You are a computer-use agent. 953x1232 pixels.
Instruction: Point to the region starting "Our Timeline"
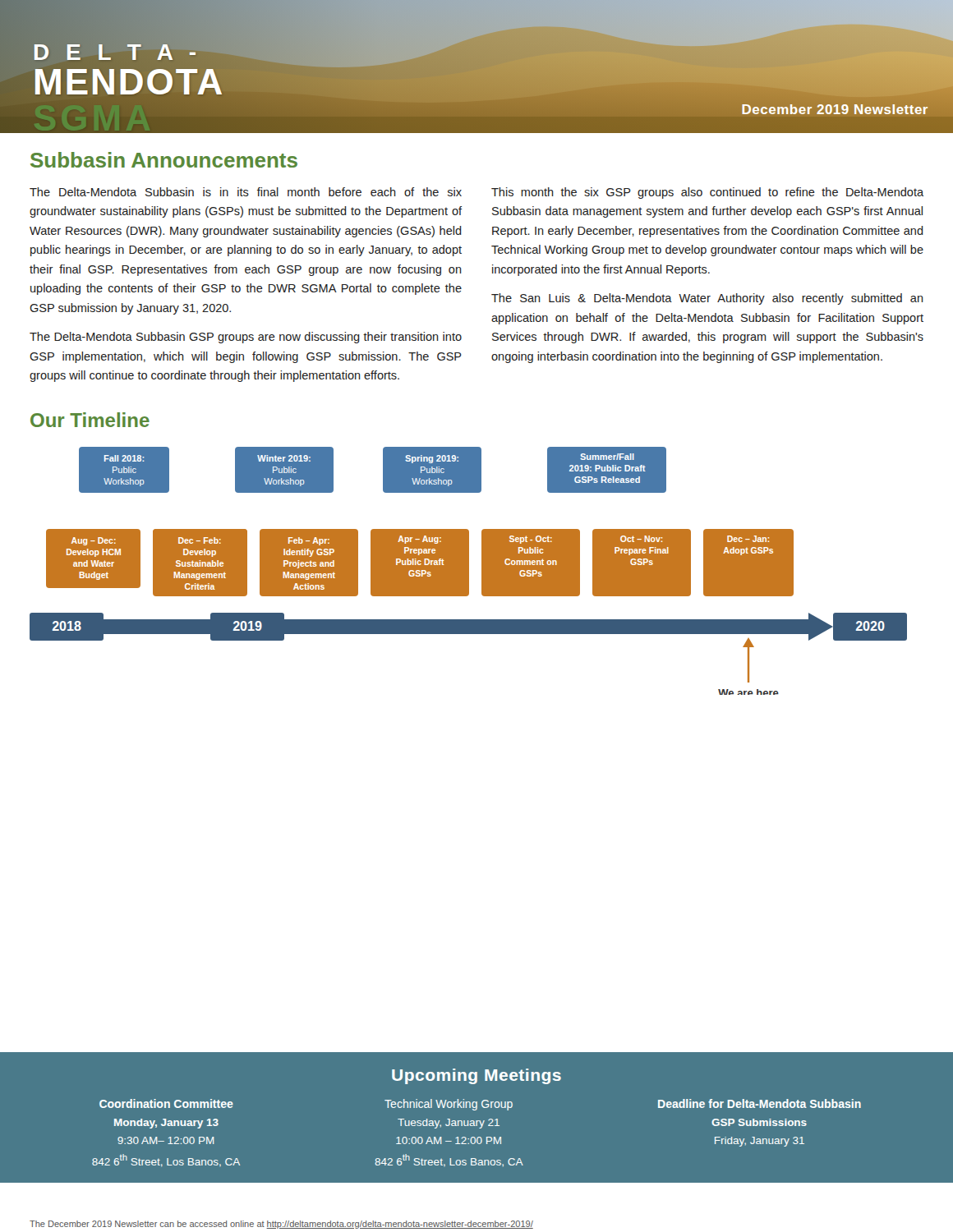tap(90, 420)
